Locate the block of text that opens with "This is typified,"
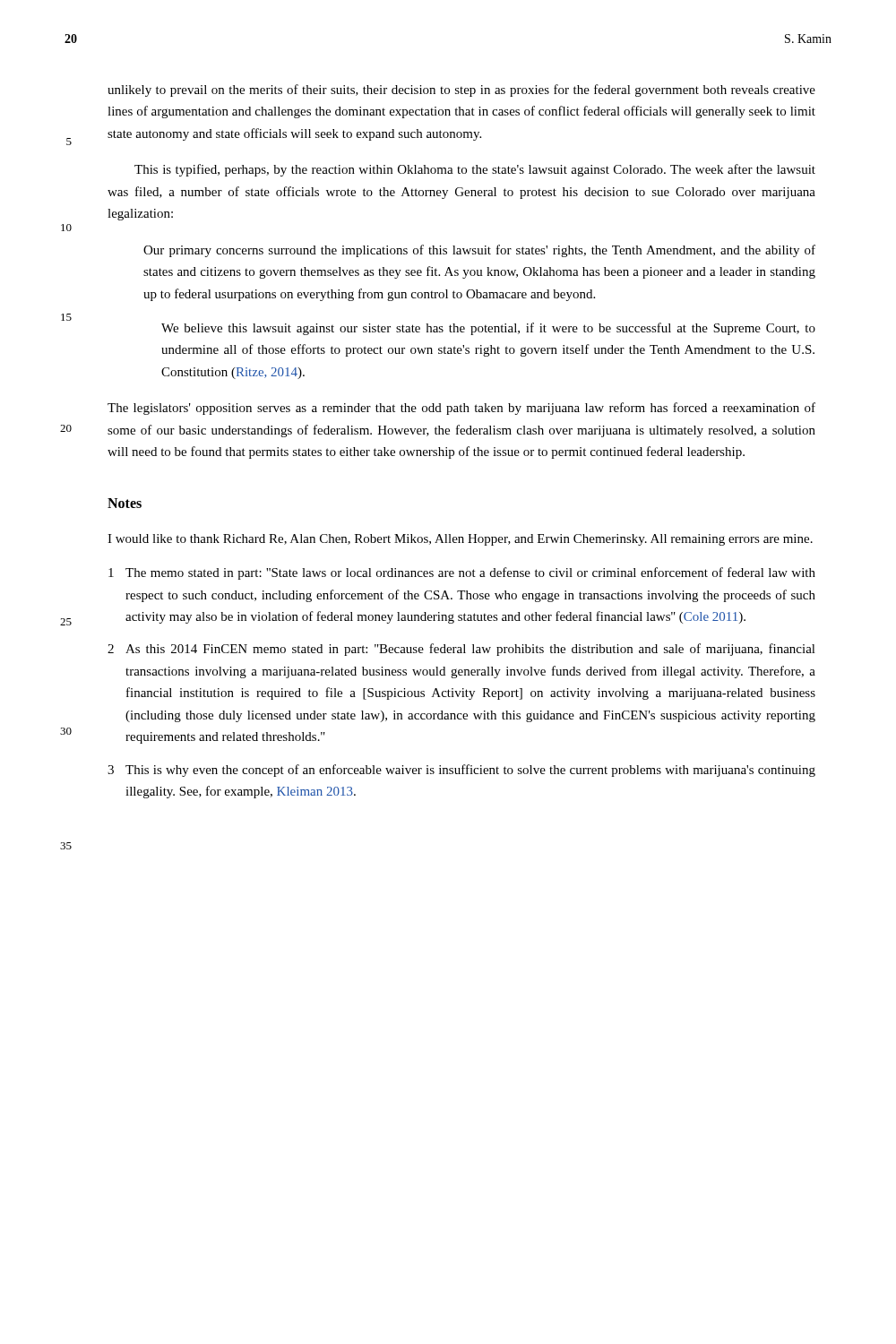The width and height of the screenshot is (896, 1344). [461, 192]
